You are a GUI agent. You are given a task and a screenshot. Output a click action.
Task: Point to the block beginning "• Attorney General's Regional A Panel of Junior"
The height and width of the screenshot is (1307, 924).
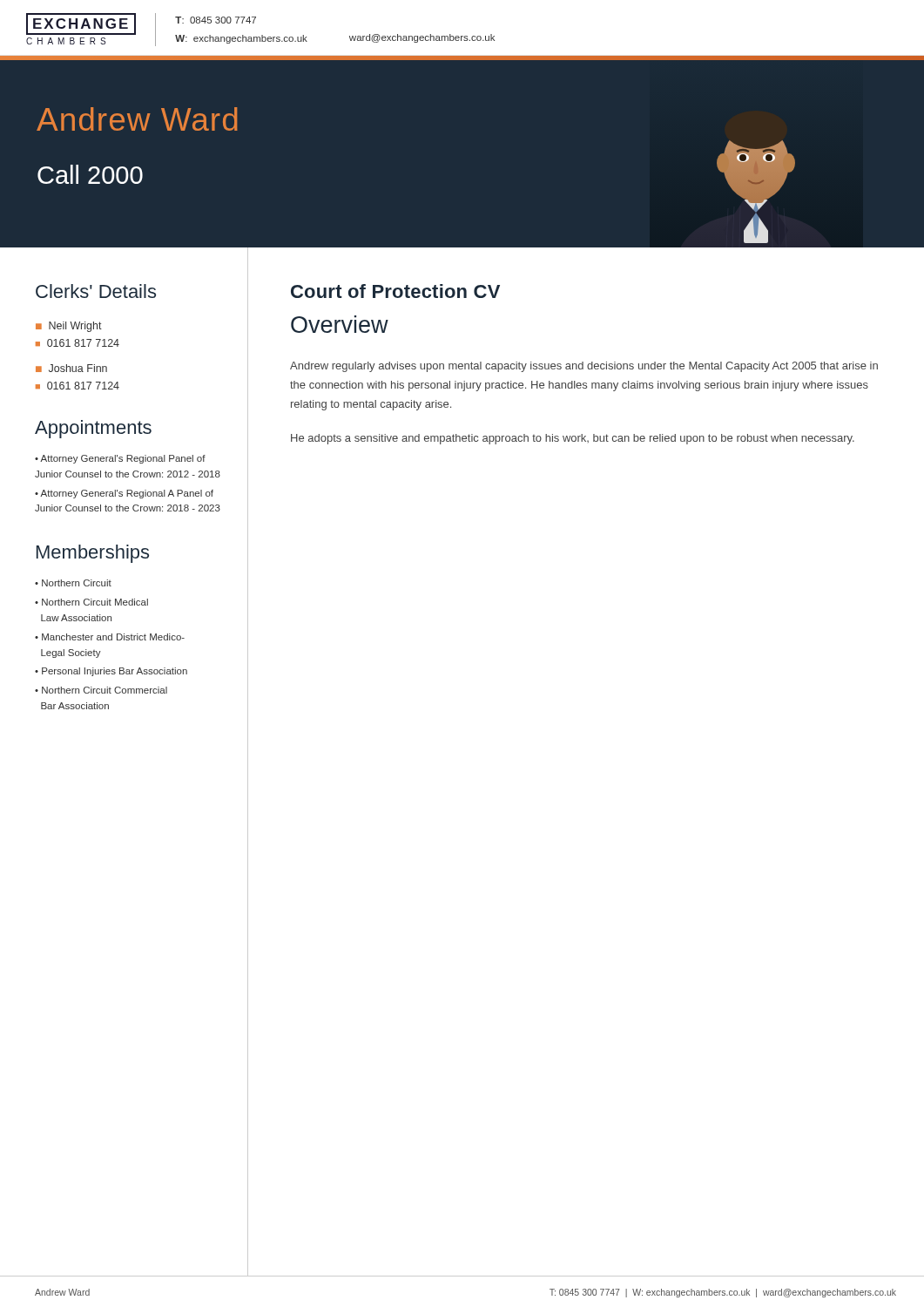(128, 501)
